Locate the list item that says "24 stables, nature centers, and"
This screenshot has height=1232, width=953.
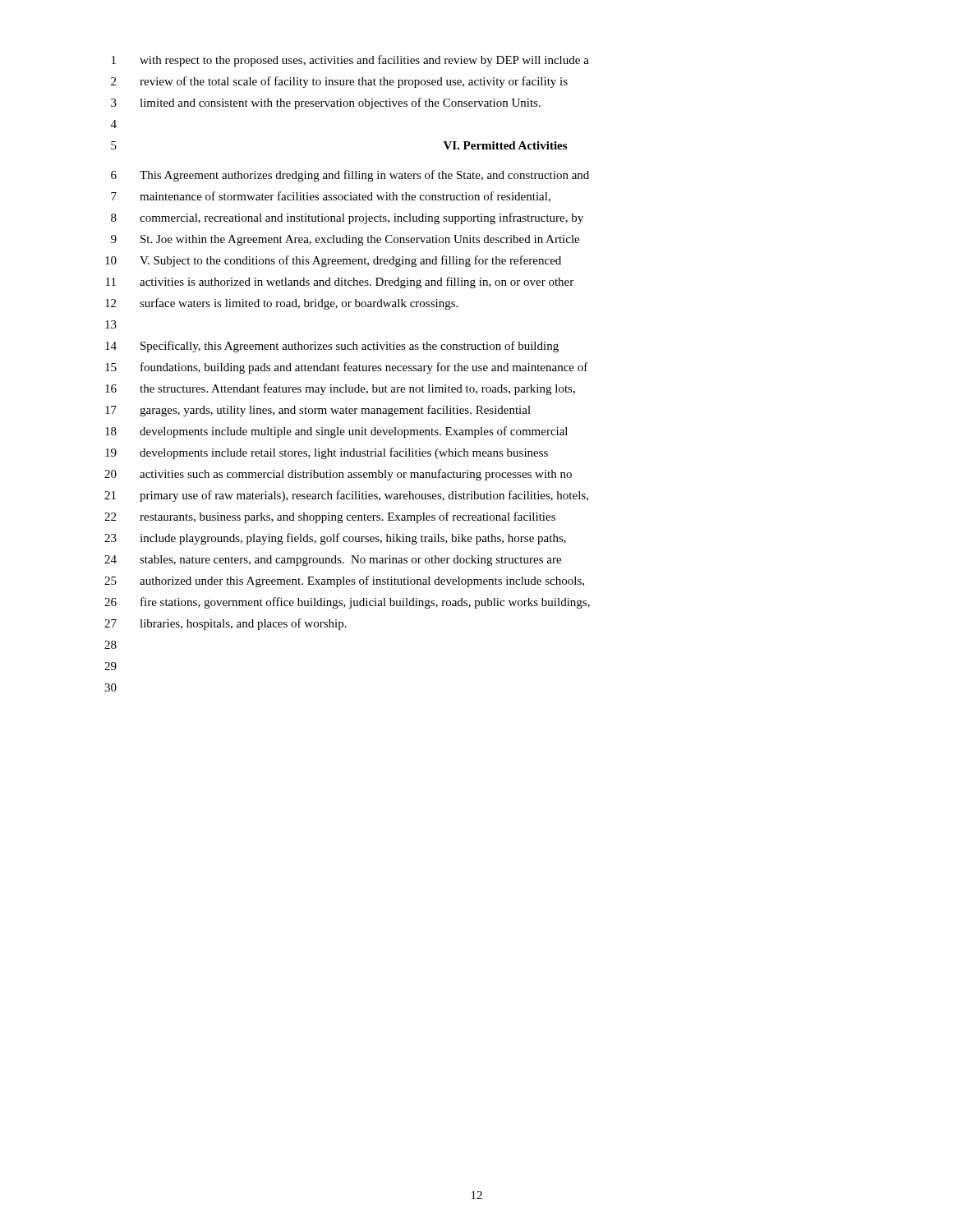[481, 559]
